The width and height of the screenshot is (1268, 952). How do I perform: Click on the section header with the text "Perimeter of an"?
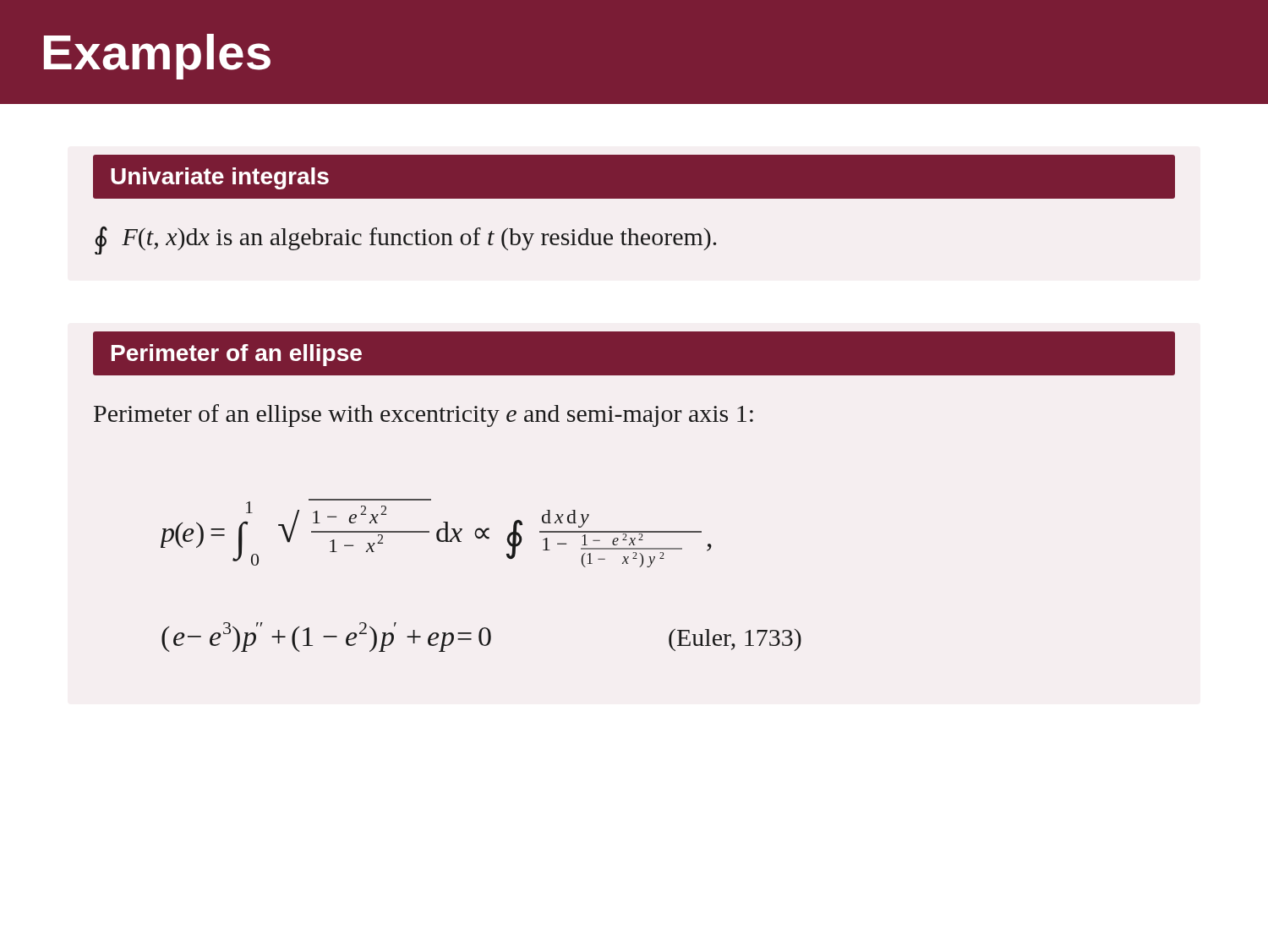[x=634, y=353]
